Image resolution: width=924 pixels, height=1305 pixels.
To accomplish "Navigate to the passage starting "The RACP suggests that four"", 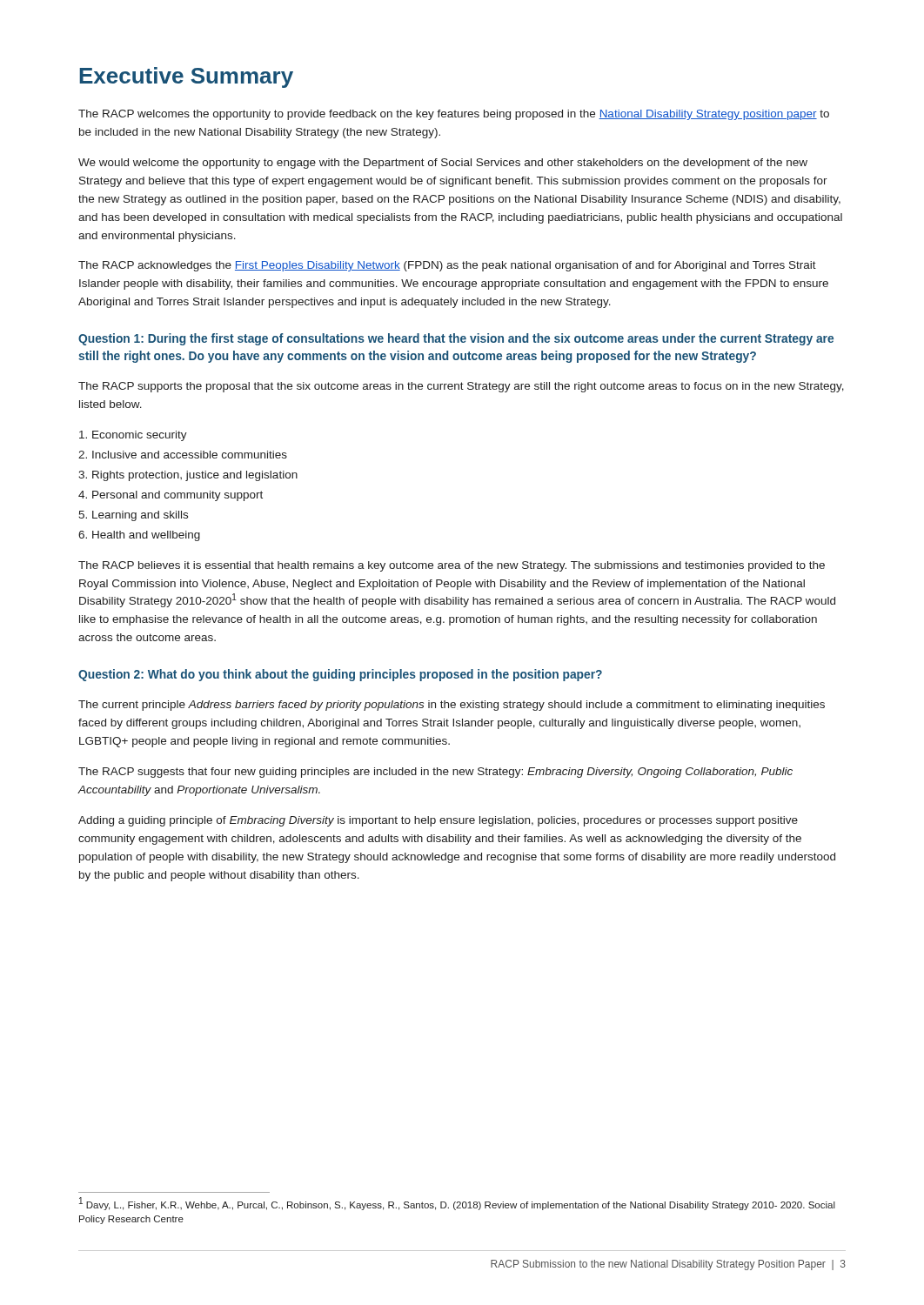I will 436,780.
